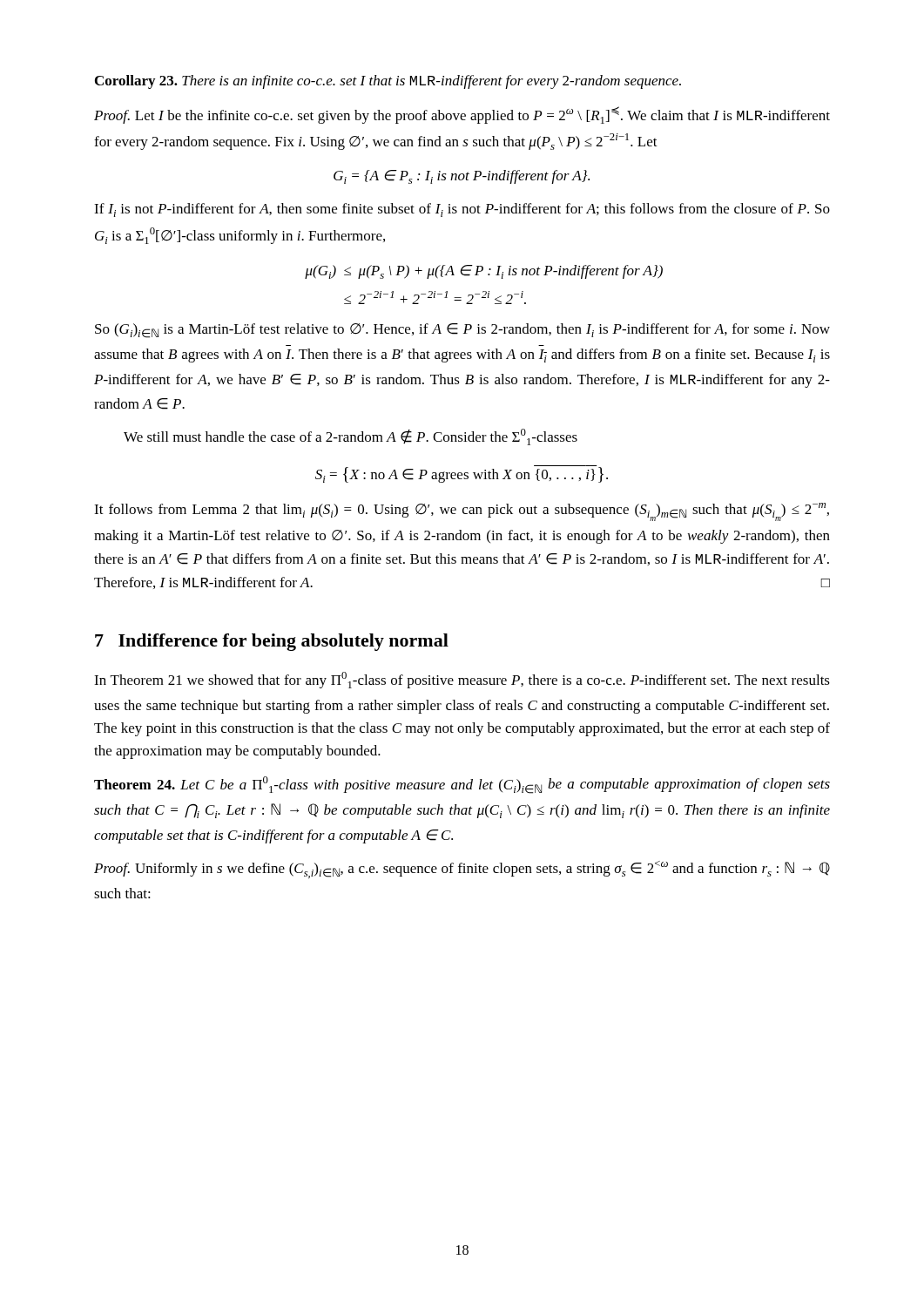
Task: Find the passage starting "In Theorem 21 we showed that for"
Action: click(462, 715)
